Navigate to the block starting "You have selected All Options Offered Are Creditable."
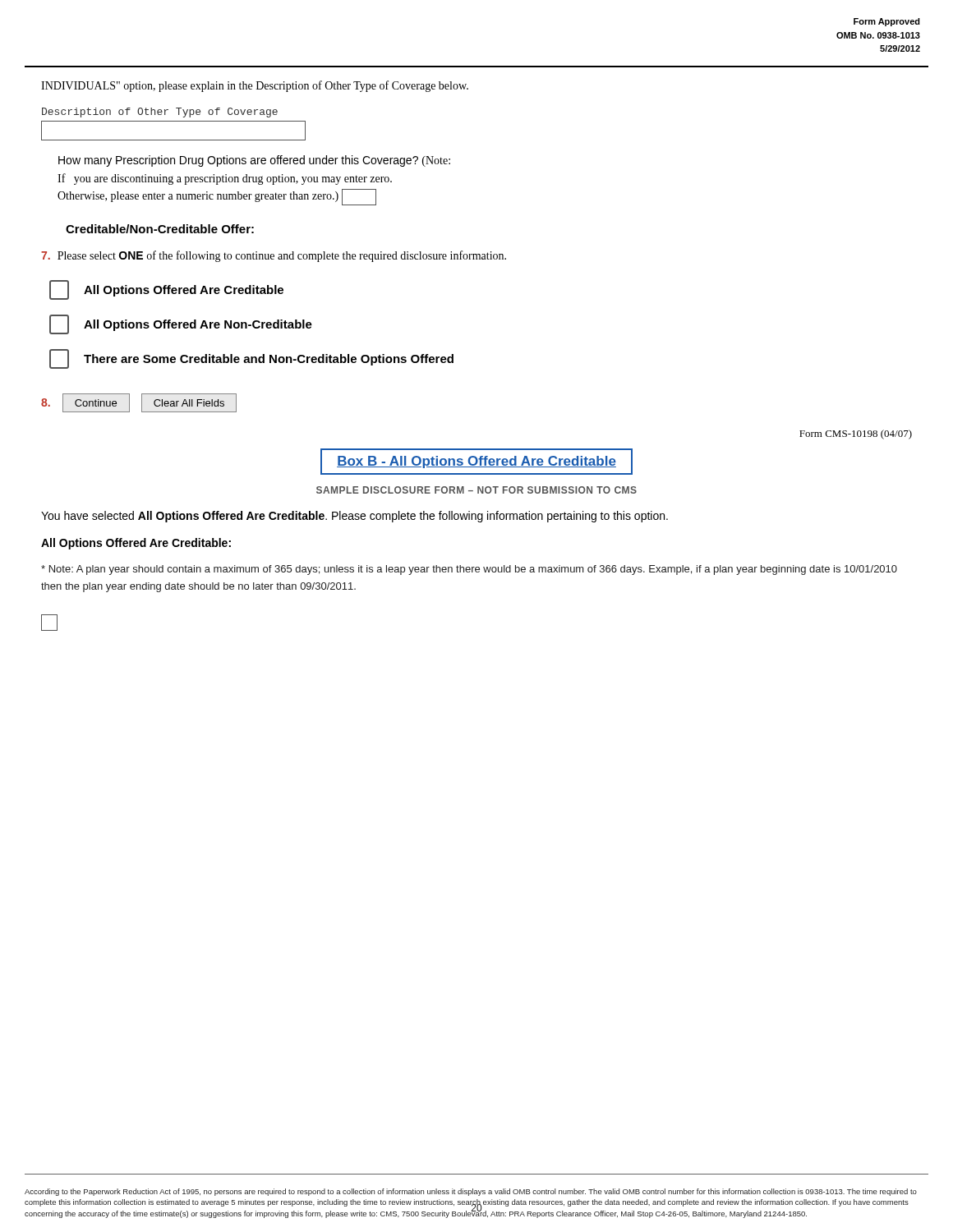This screenshot has height=1232, width=953. click(355, 516)
